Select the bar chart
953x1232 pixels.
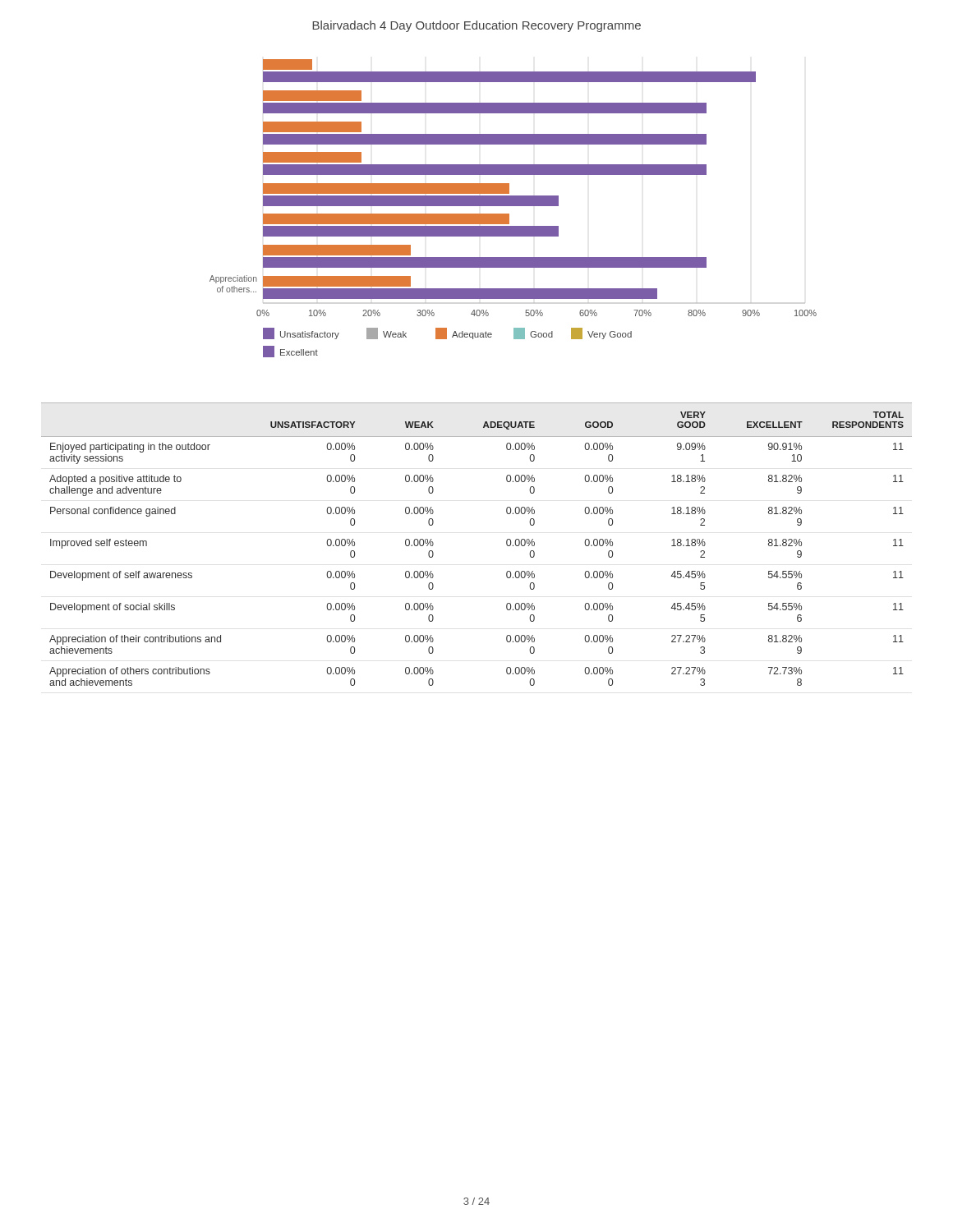pos(476,214)
